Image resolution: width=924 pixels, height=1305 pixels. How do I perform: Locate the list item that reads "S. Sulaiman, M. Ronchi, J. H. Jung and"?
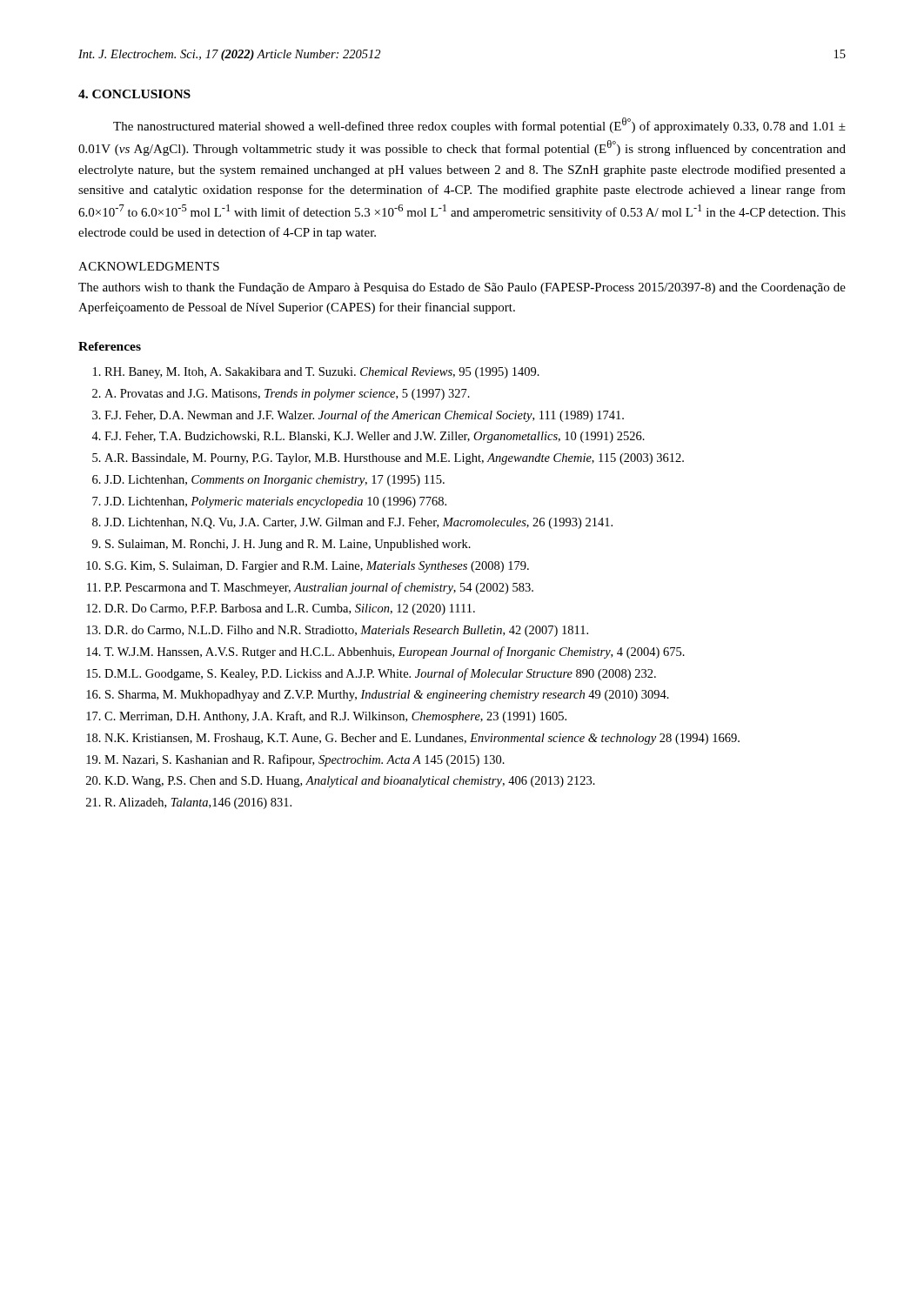pyautogui.click(x=462, y=545)
